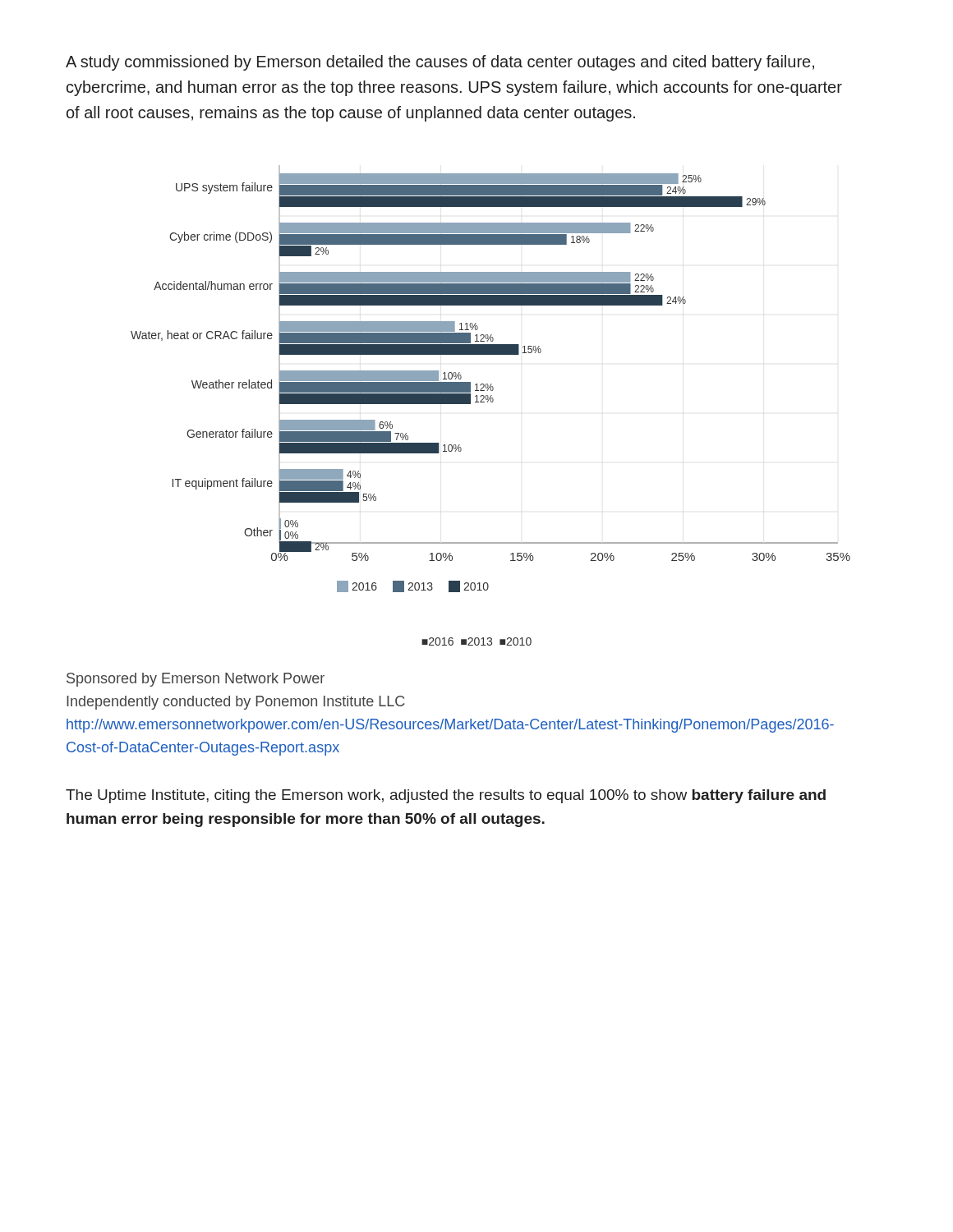Image resolution: width=953 pixels, height=1232 pixels.
Task: Select the grouped bar chart
Action: pos(476,388)
